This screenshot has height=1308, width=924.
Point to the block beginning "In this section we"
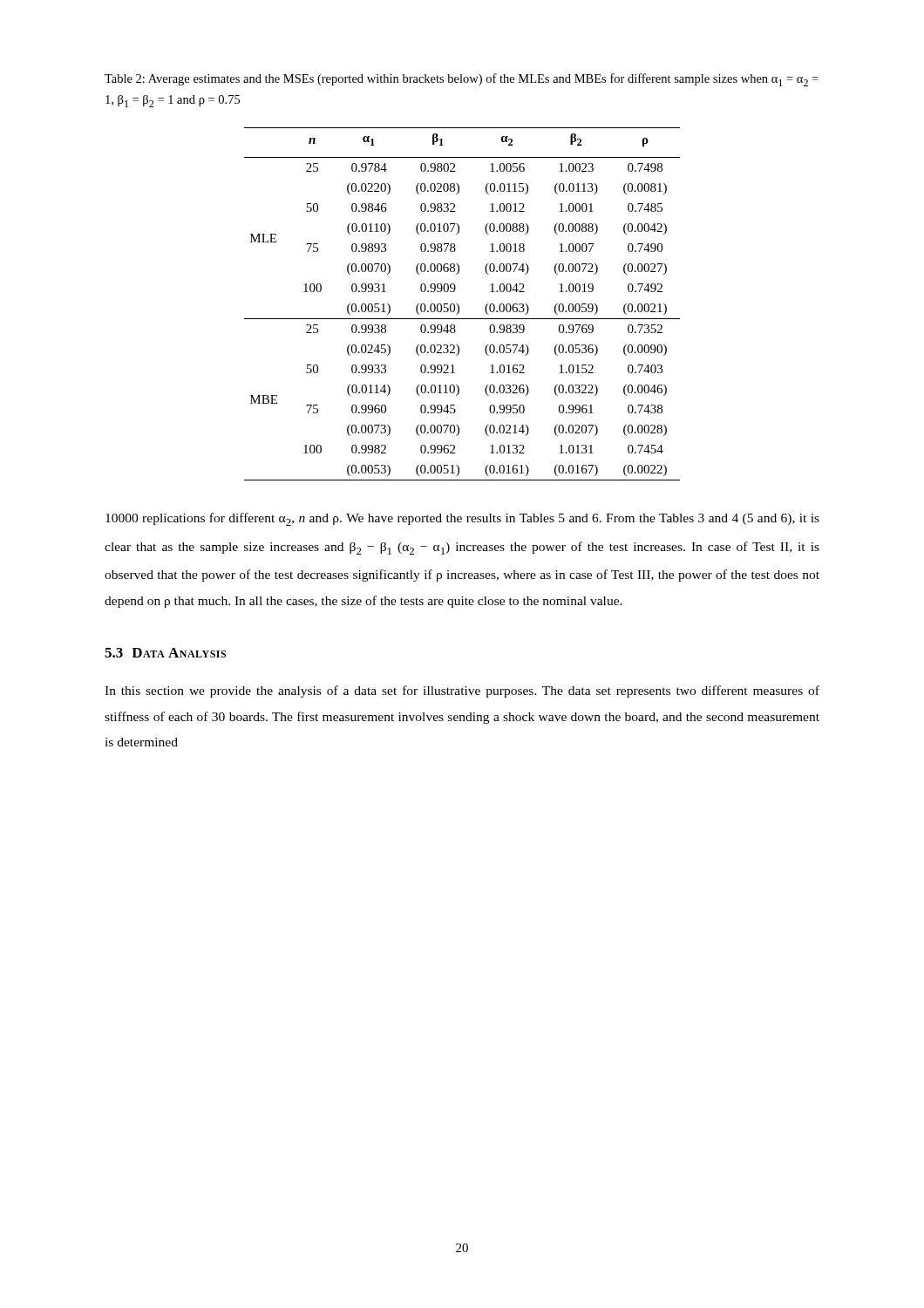[462, 716]
